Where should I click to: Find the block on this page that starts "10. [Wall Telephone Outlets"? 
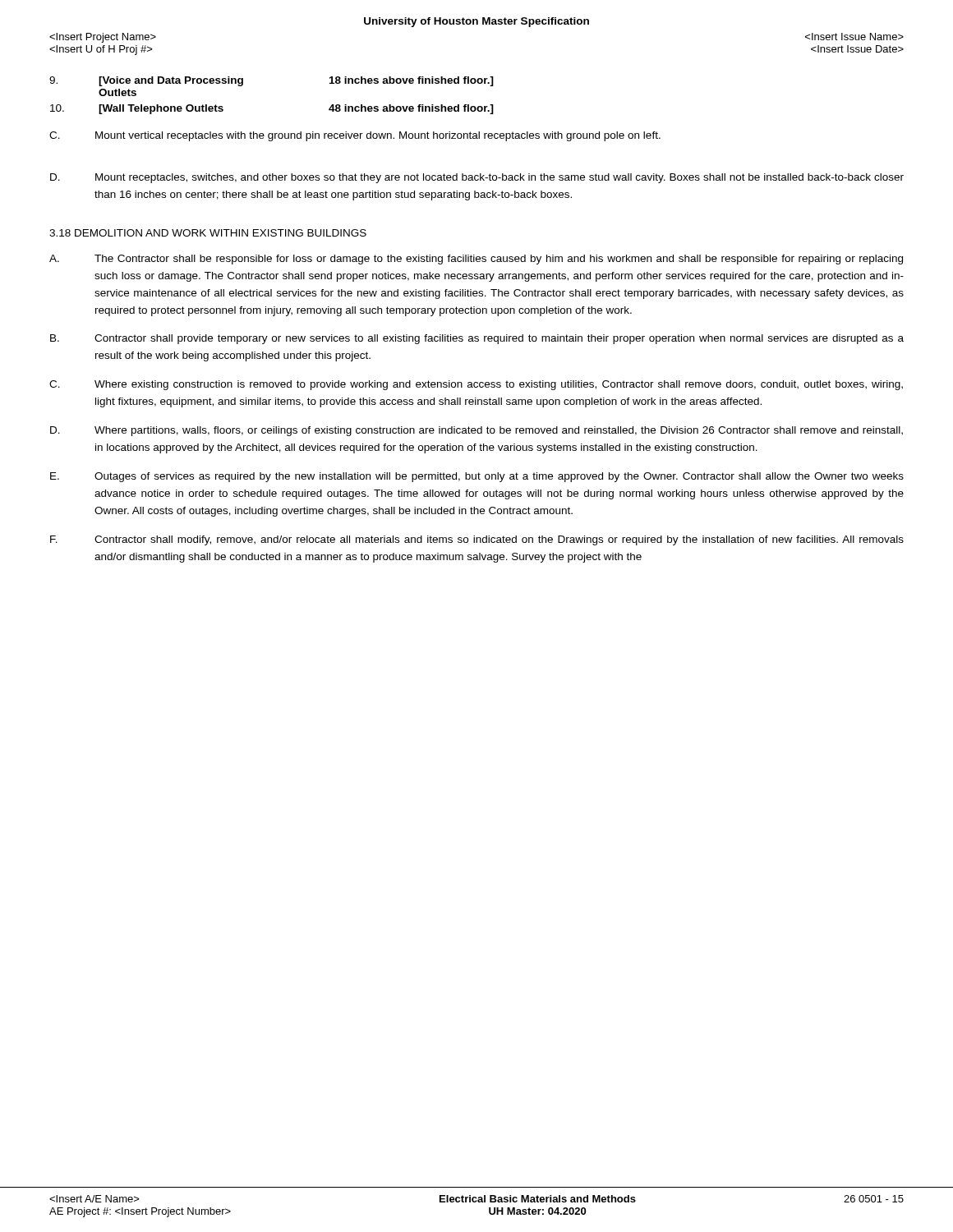[x=158, y=109]
